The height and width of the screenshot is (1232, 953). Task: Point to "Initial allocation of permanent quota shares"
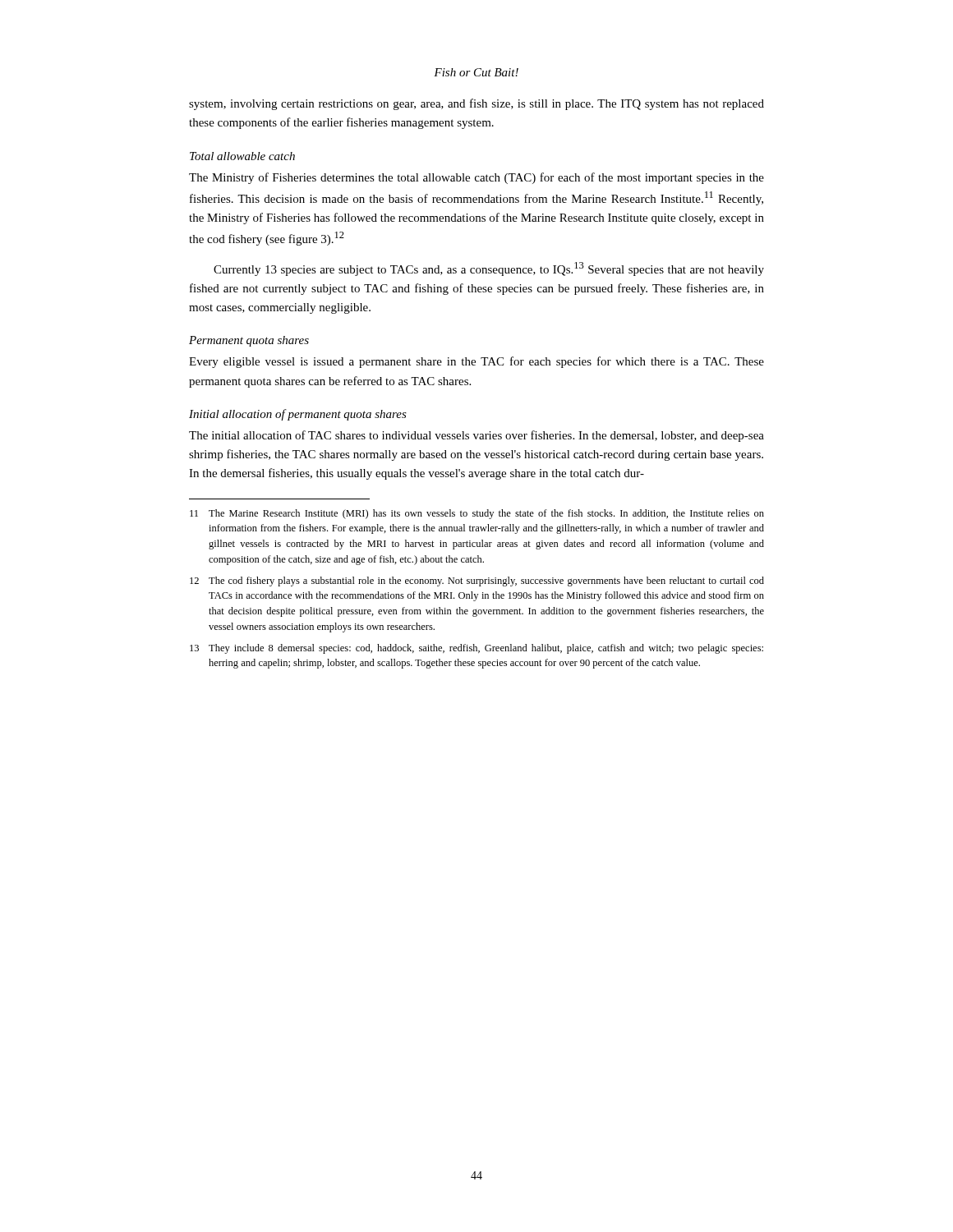(x=298, y=414)
